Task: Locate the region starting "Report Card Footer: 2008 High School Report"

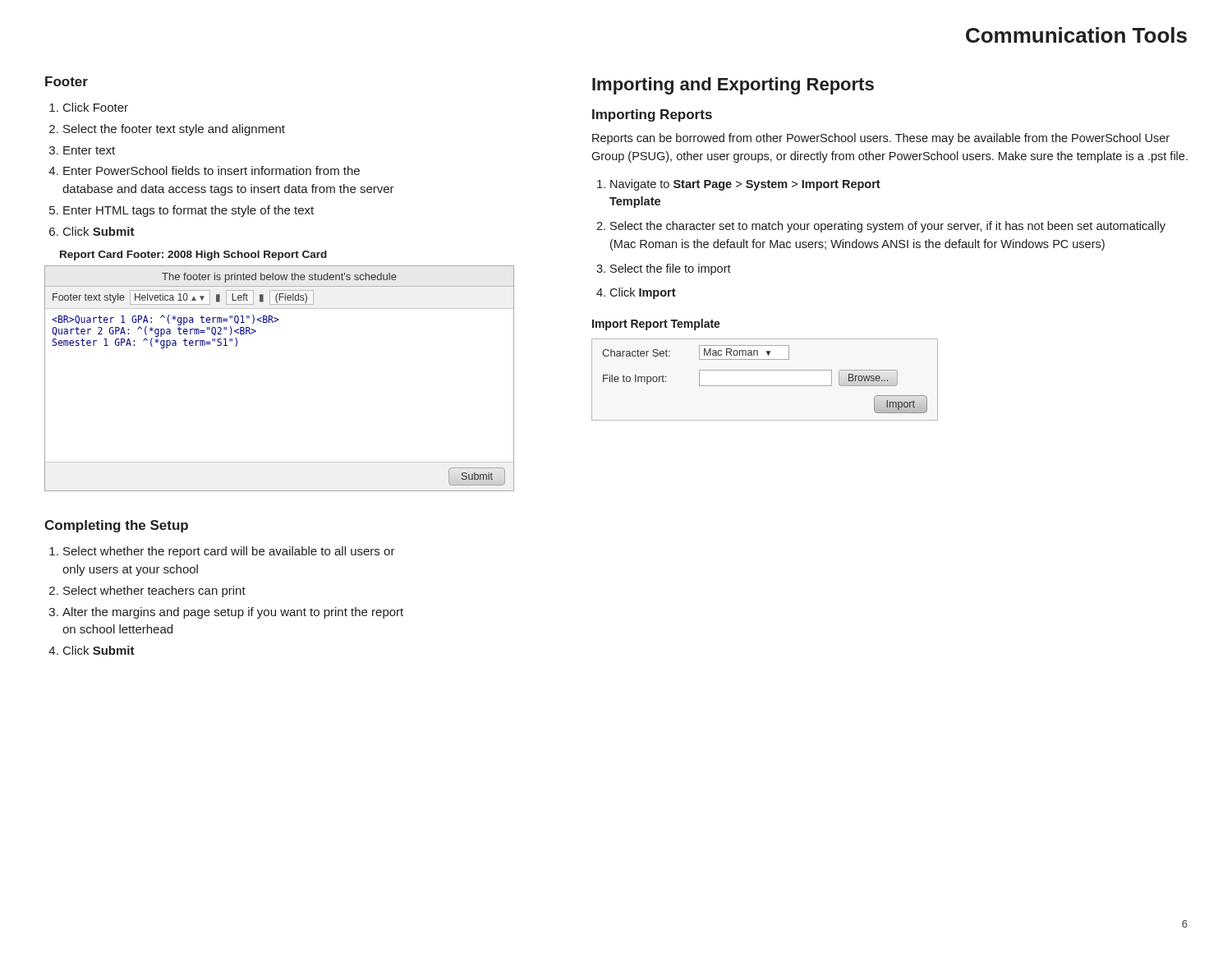Action: (193, 254)
